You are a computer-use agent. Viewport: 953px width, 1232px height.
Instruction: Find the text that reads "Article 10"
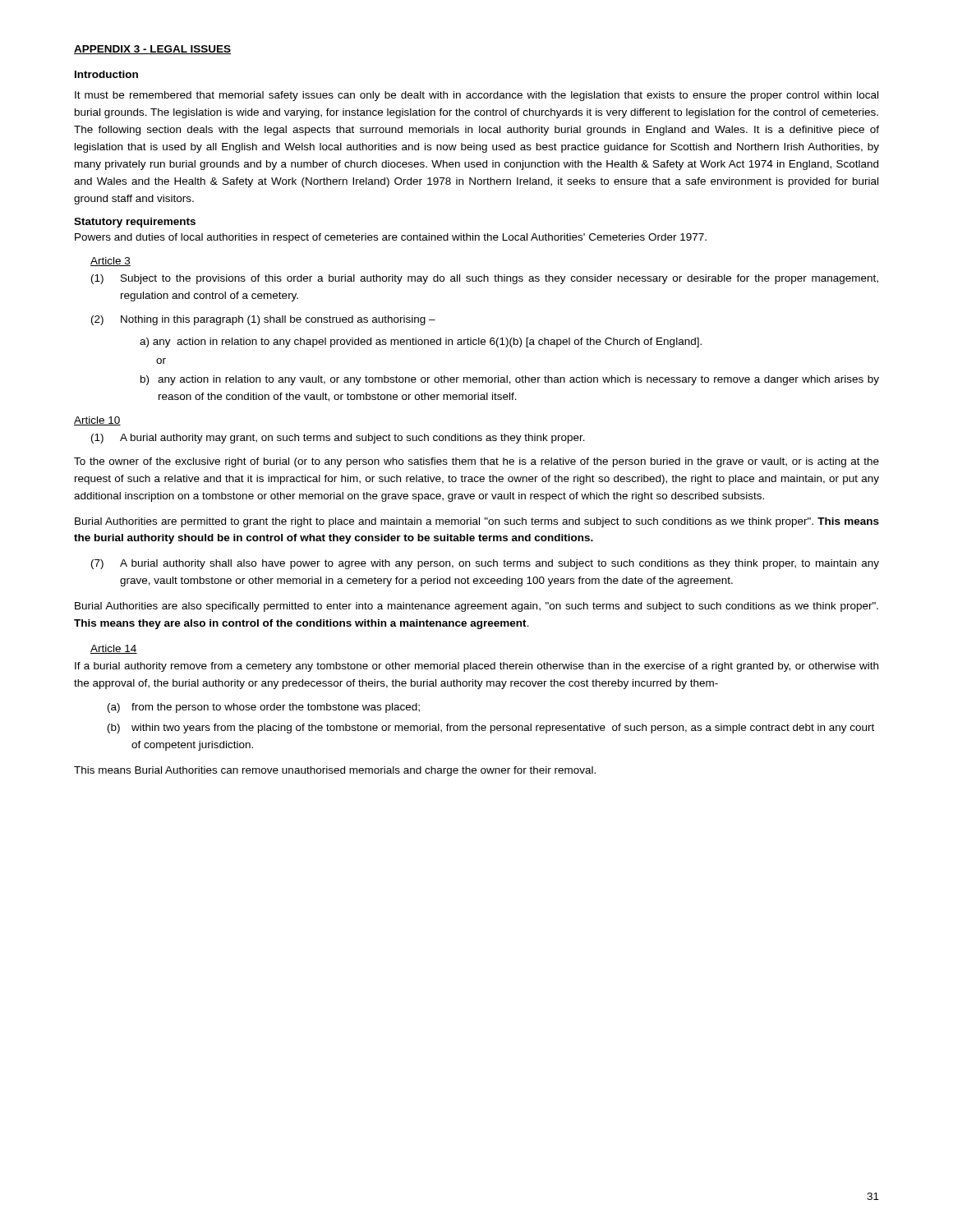point(97,420)
